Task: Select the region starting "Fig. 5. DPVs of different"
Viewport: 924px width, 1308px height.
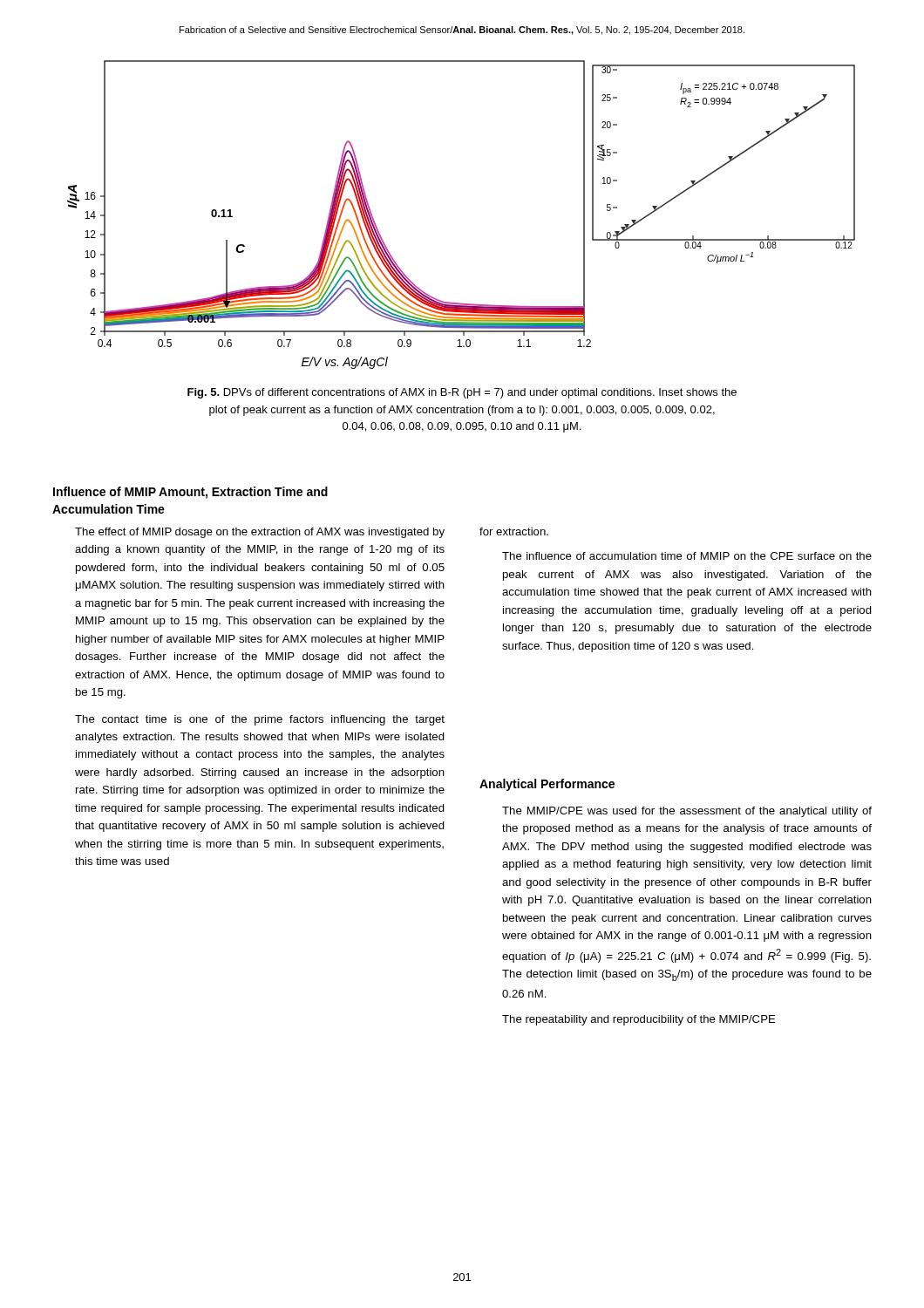Action: (x=462, y=409)
